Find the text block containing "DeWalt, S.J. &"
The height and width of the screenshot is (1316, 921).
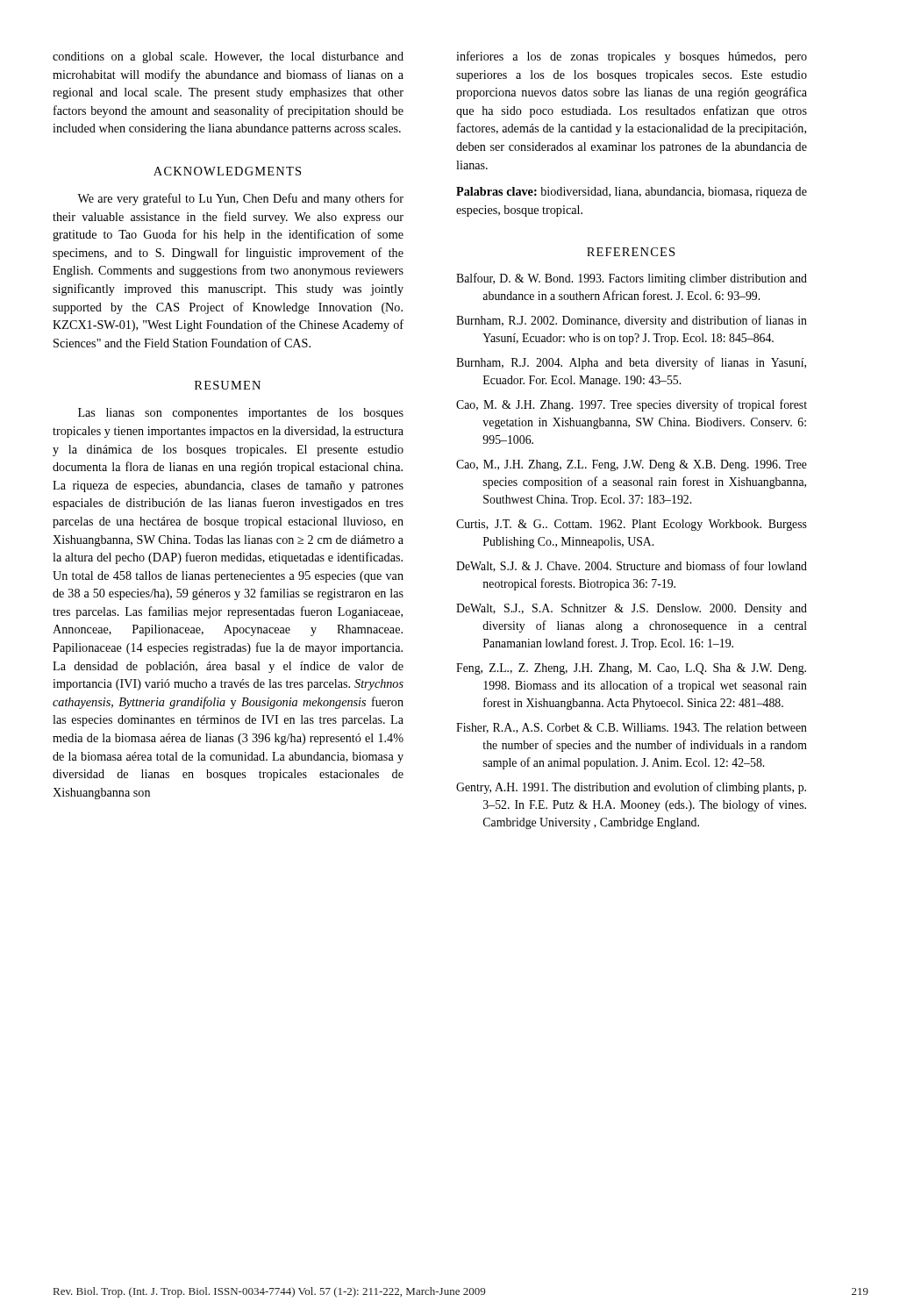point(632,575)
